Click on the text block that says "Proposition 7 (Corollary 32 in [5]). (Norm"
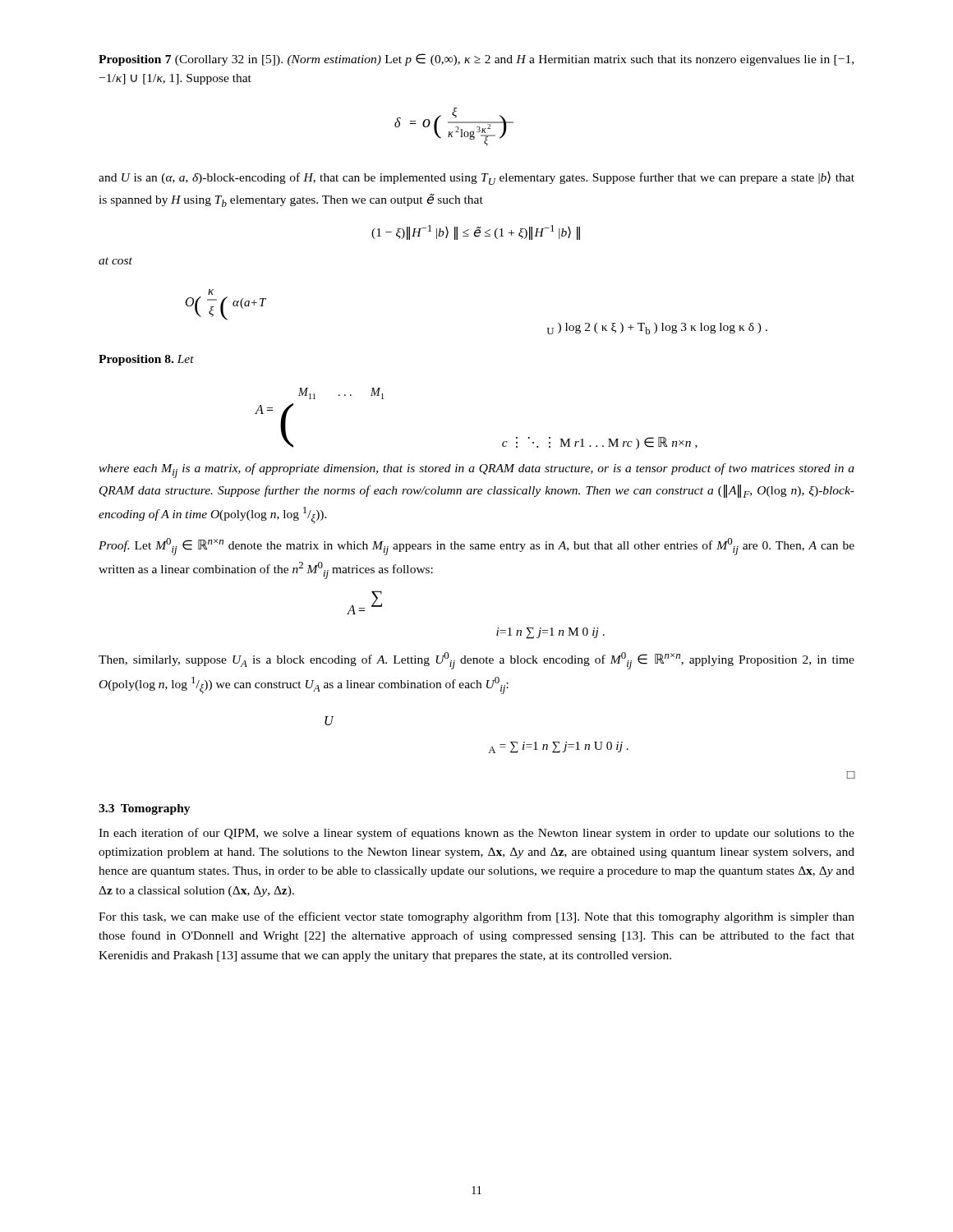The image size is (953, 1232). 476,68
